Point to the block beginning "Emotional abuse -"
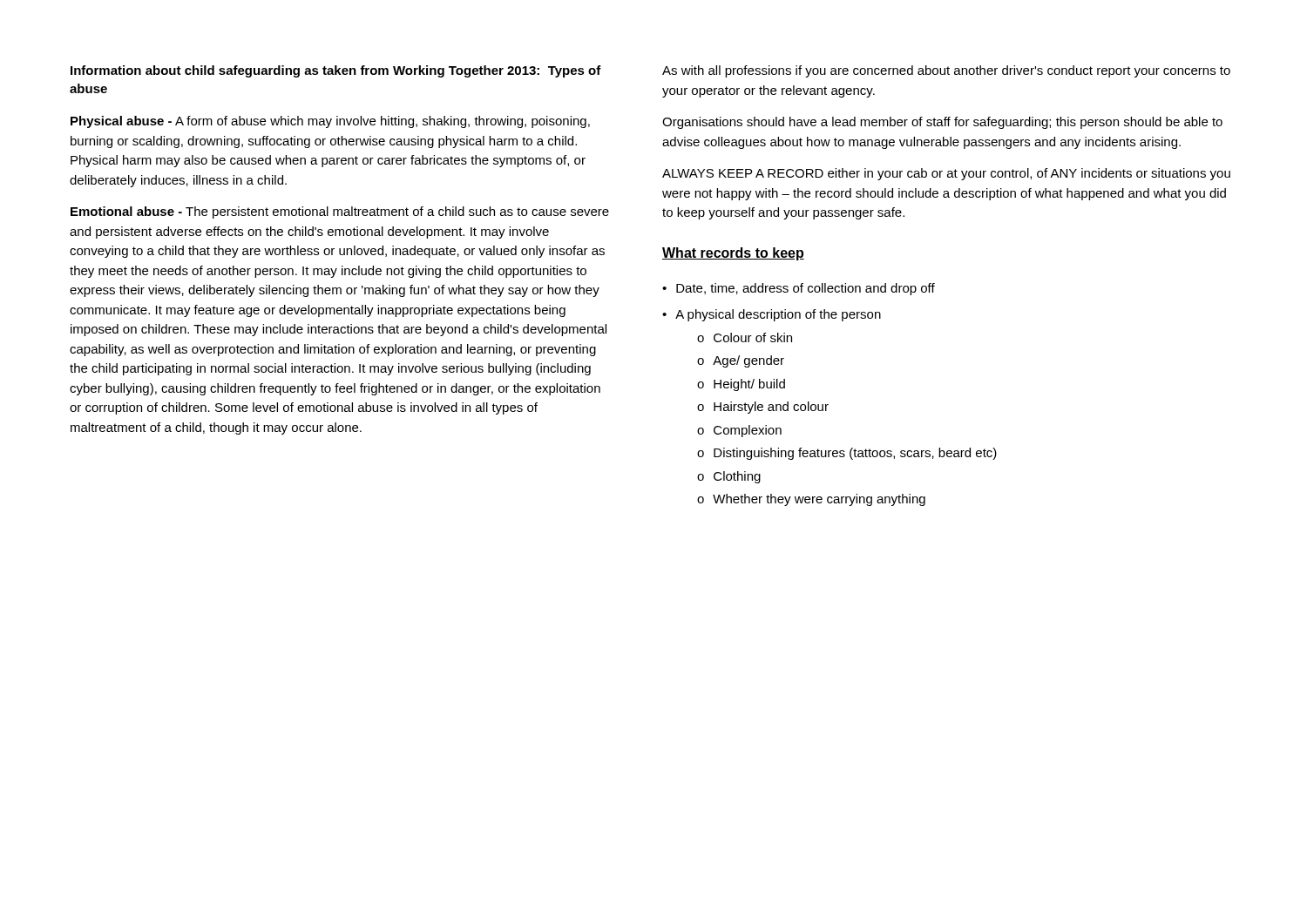The height and width of the screenshot is (924, 1307). 339,319
